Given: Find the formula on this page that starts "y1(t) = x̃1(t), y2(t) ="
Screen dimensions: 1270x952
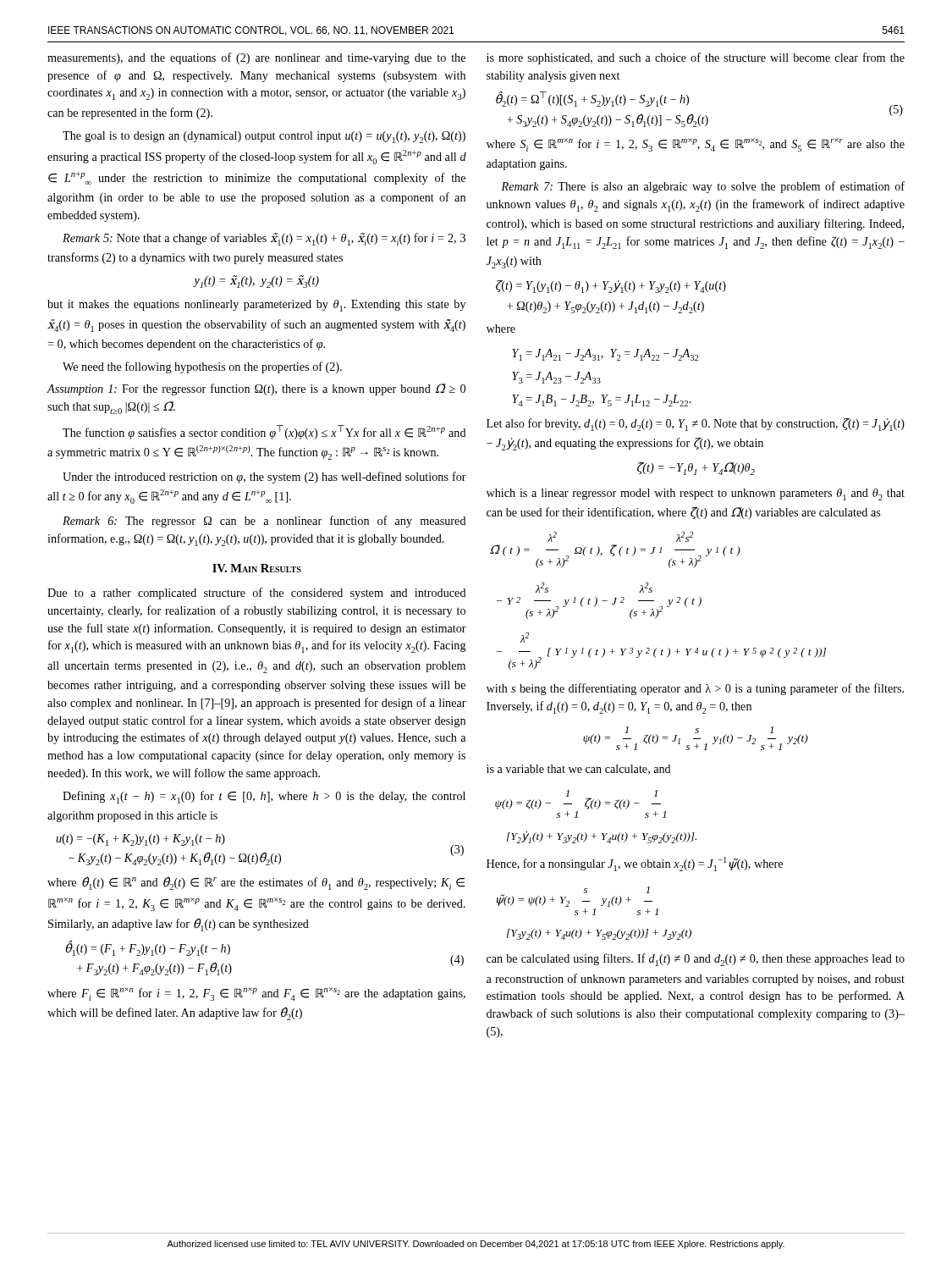Looking at the screenshot, I should click(257, 281).
